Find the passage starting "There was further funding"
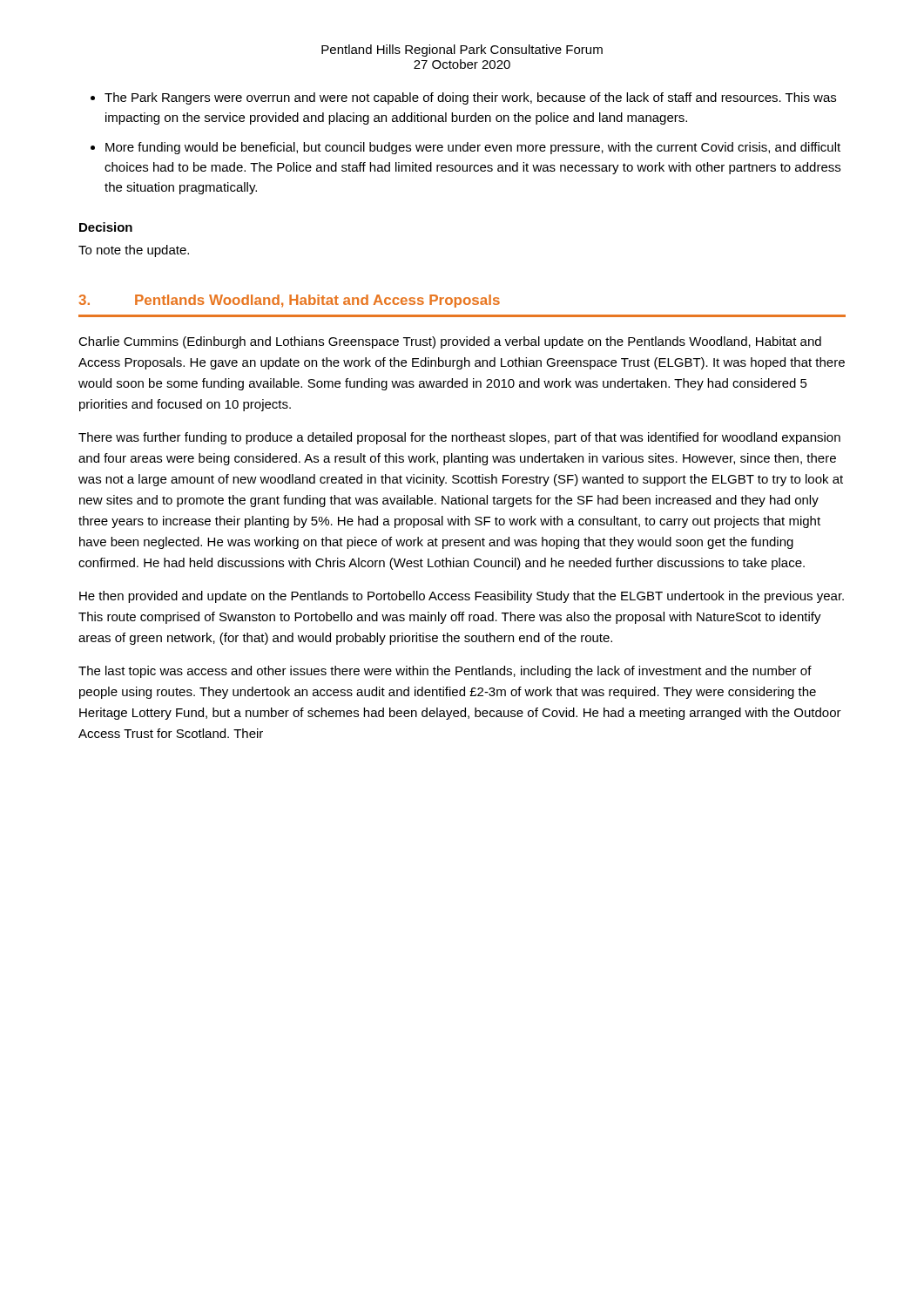This screenshot has height=1307, width=924. [x=461, y=499]
